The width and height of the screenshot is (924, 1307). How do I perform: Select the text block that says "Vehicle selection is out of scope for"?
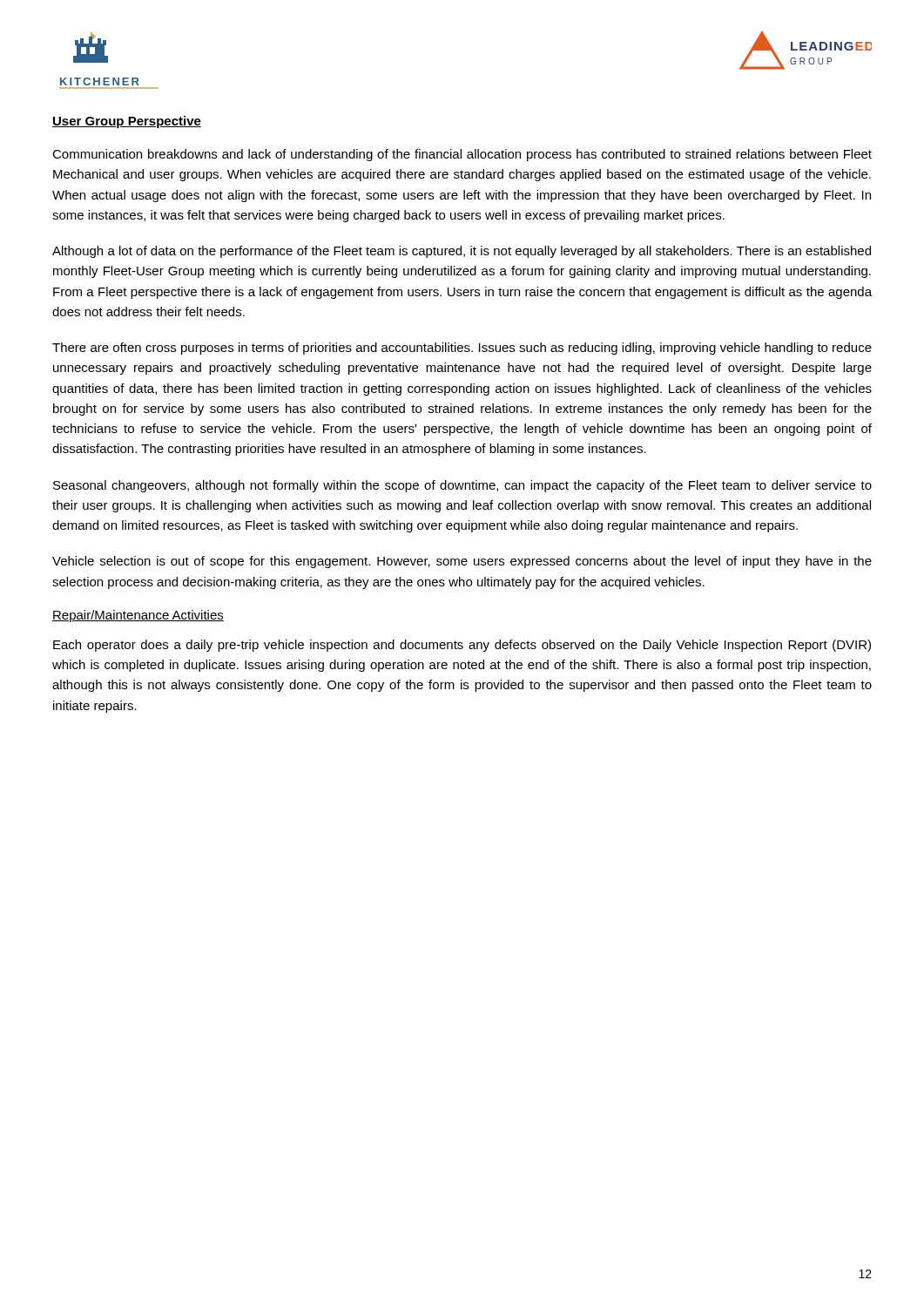click(462, 571)
